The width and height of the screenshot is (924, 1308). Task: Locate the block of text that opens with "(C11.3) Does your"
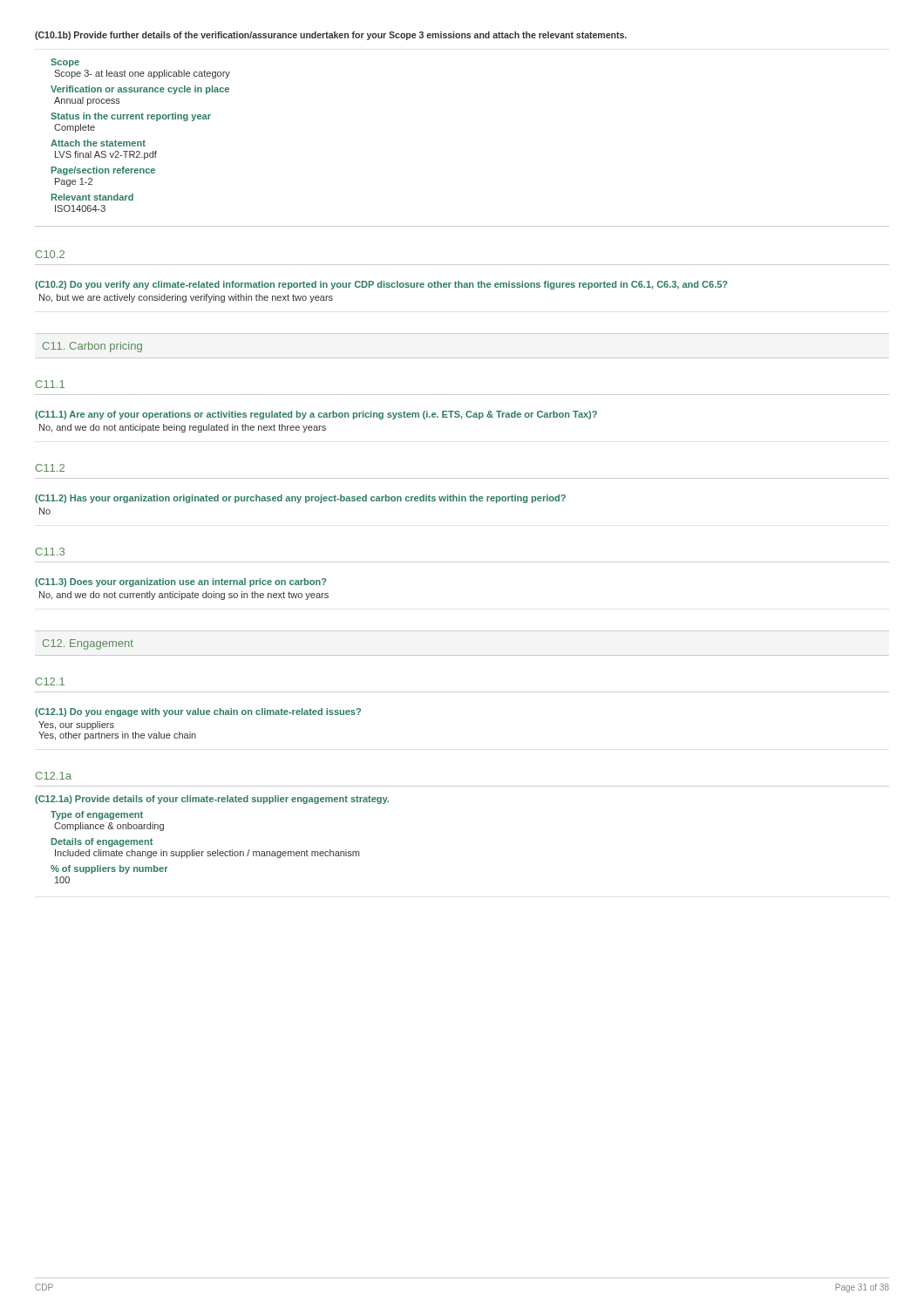180,582
